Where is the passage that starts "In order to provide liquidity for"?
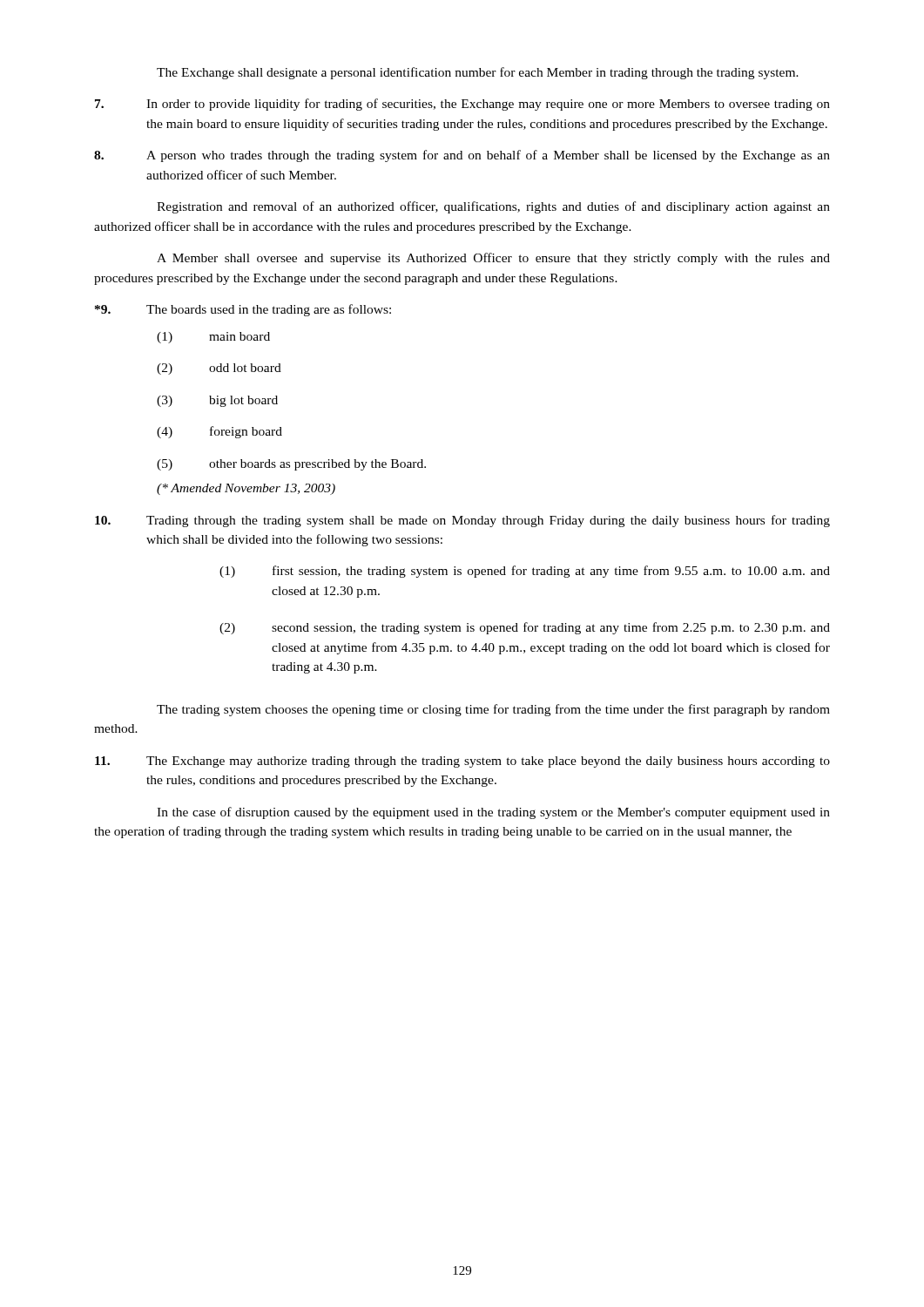924x1307 pixels. click(462, 114)
